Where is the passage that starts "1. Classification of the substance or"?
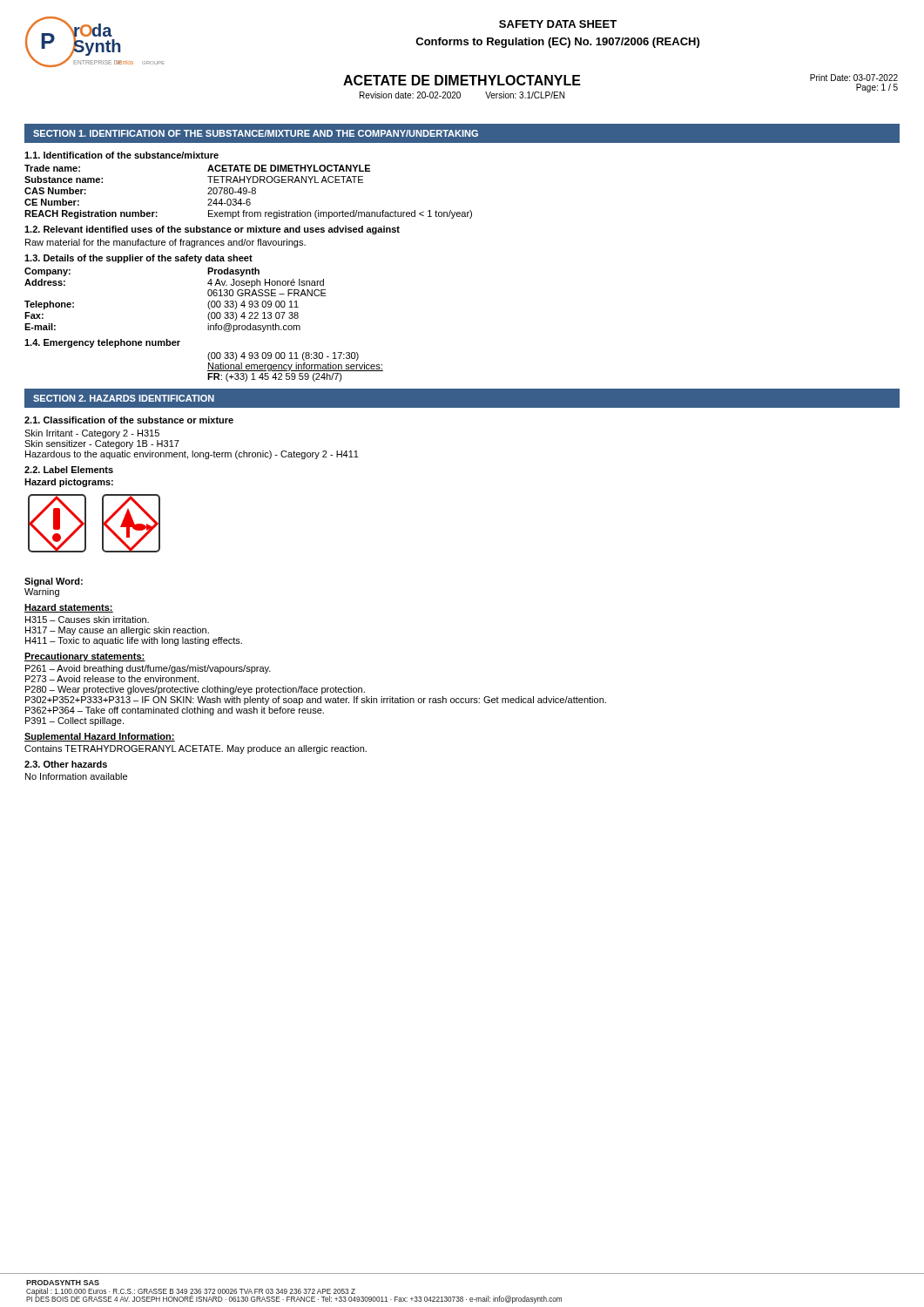The width and height of the screenshot is (924, 1307). pos(129,420)
